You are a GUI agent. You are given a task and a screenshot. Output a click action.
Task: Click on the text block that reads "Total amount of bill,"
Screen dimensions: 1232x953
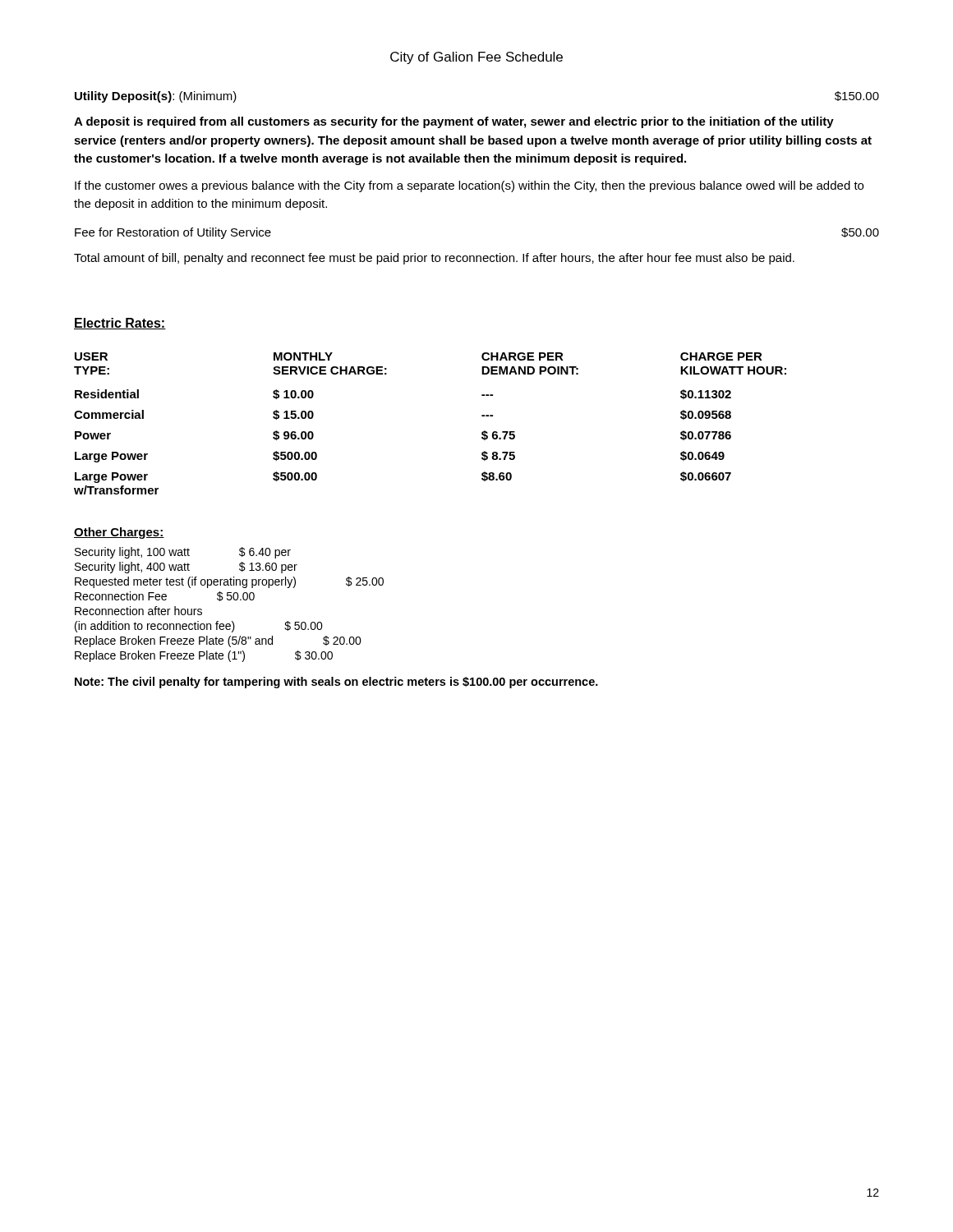pos(435,257)
